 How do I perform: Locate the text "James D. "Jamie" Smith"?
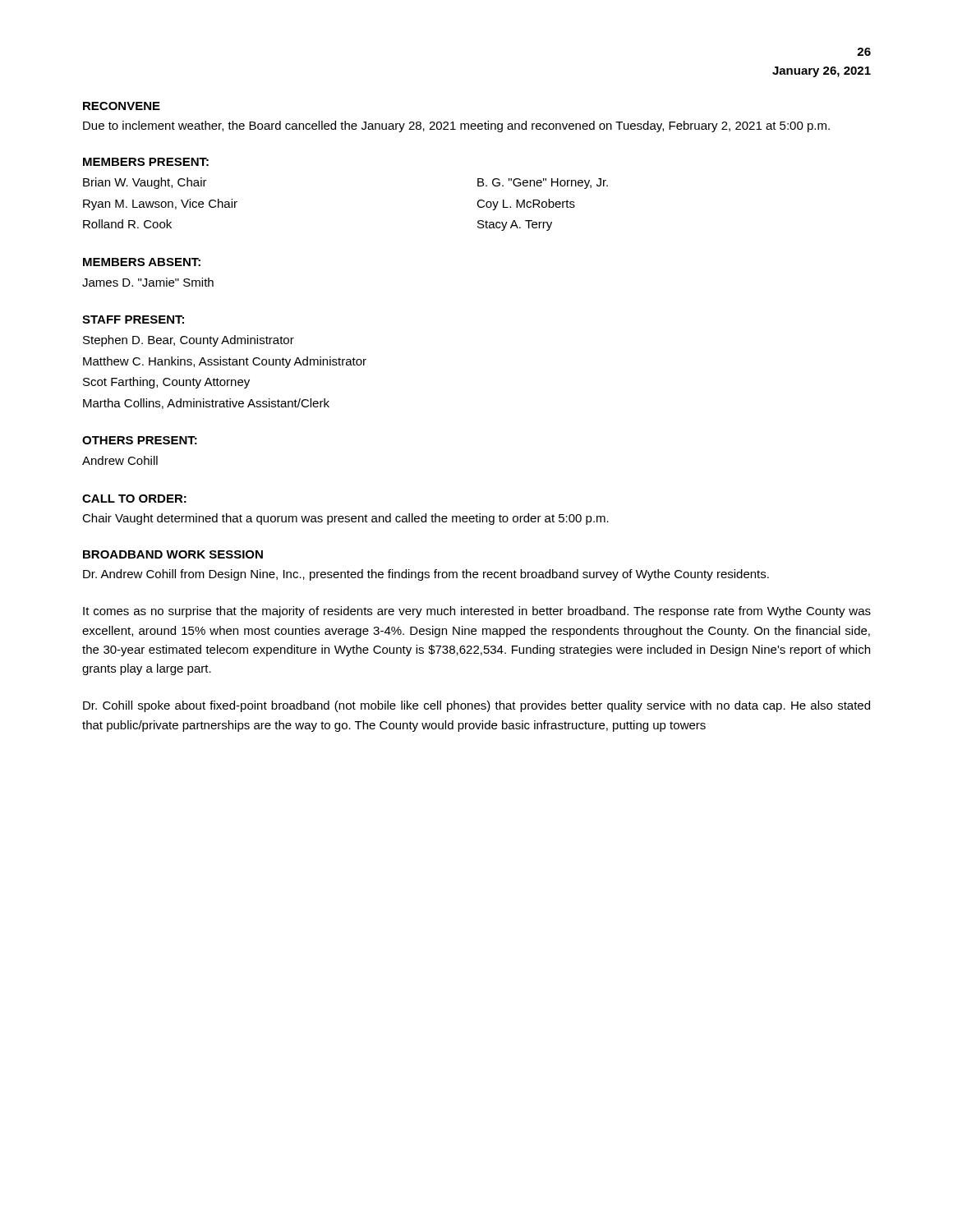pos(148,282)
